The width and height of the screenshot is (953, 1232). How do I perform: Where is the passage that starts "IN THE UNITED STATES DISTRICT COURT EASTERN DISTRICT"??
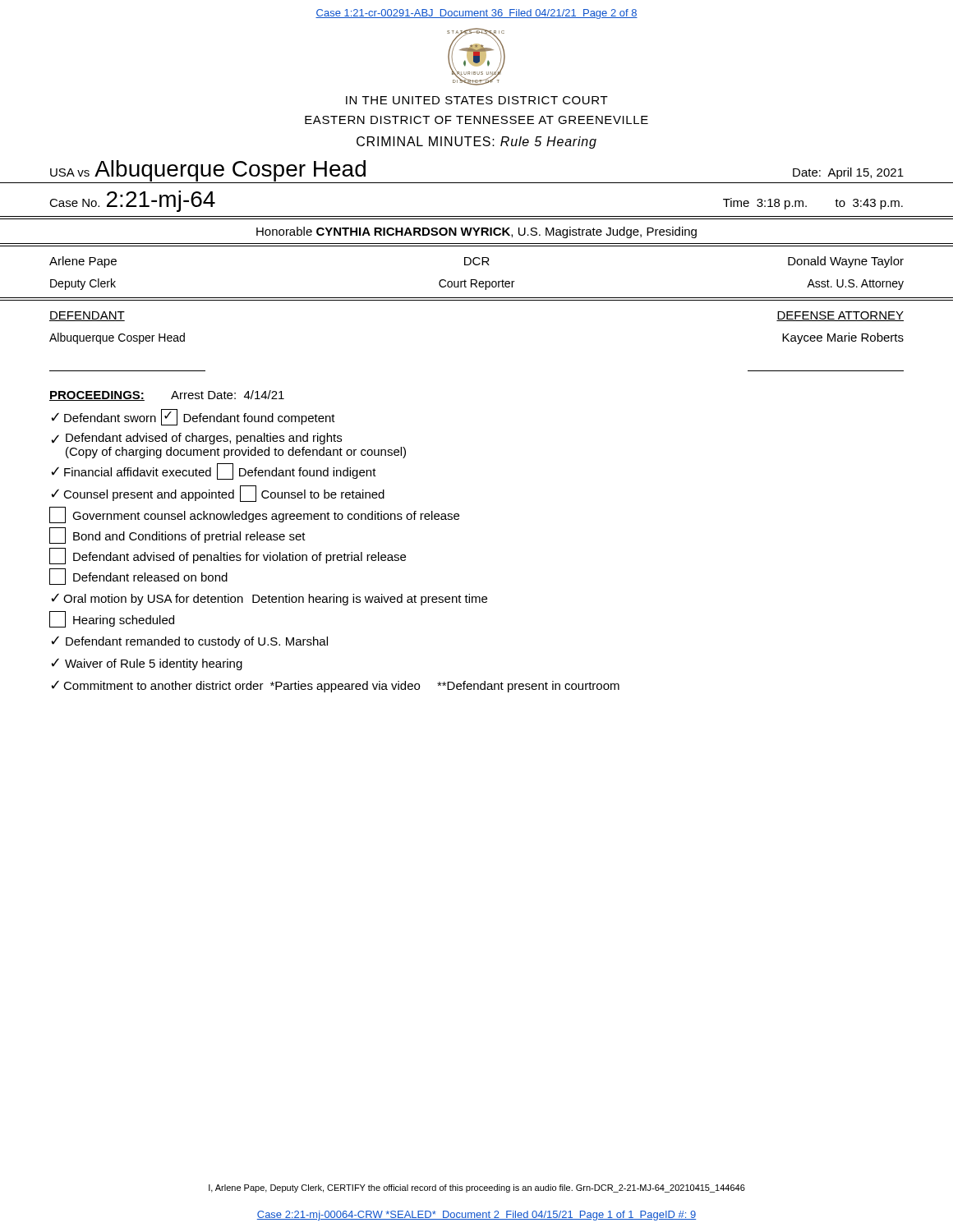coord(476,110)
